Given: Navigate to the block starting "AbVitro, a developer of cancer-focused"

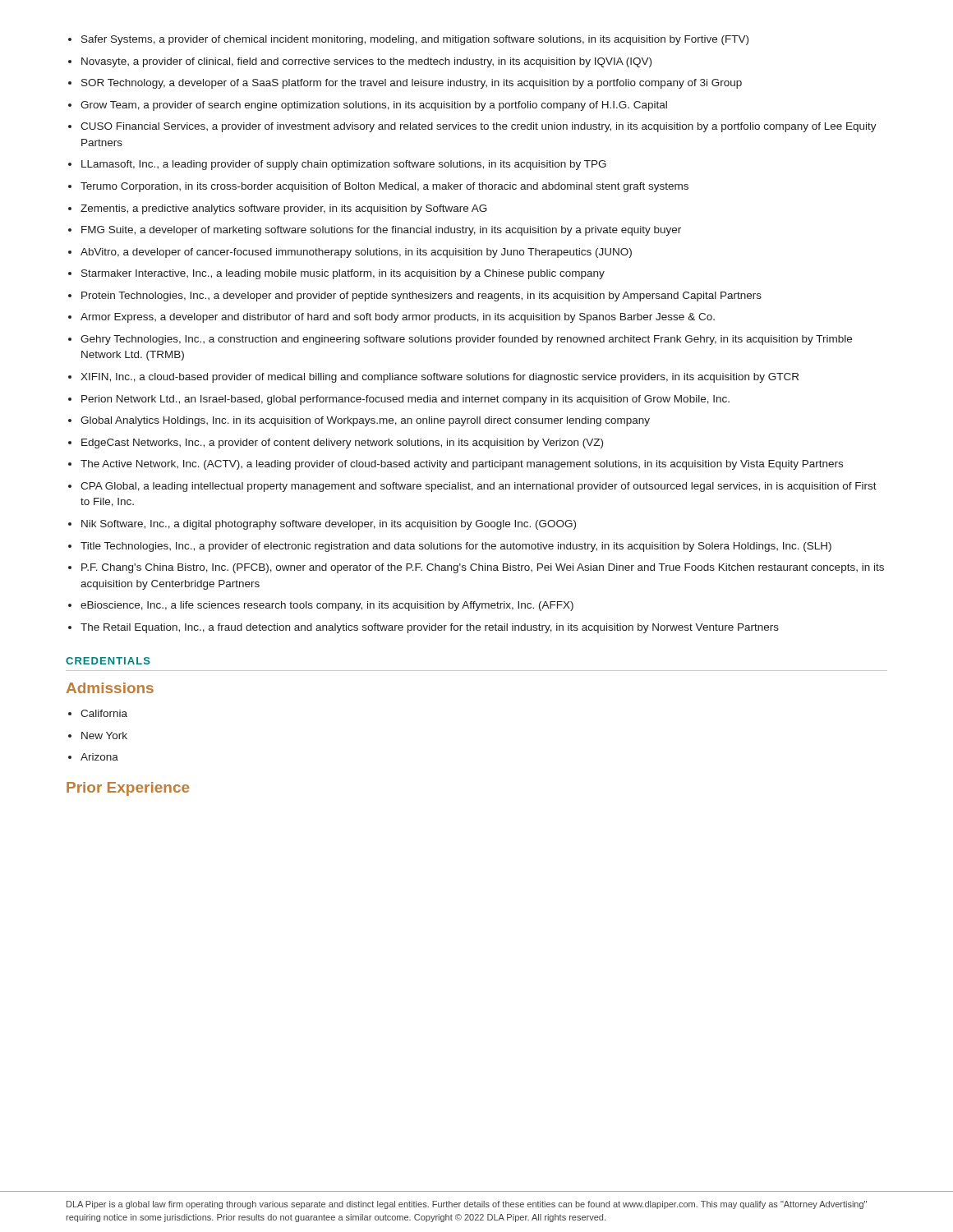Looking at the screenshot, I should click(484, 252).
